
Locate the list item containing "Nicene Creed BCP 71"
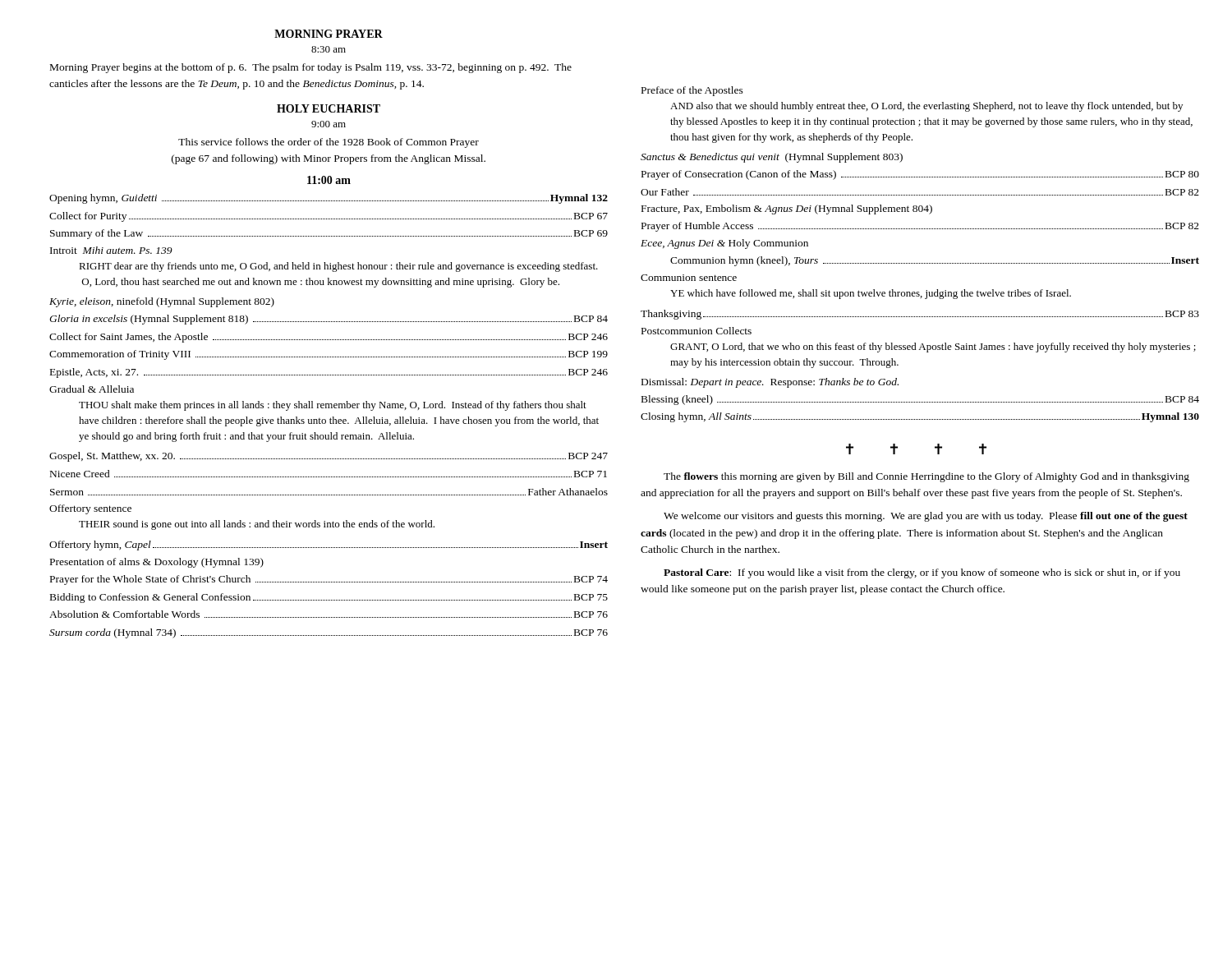click(329, 474)
